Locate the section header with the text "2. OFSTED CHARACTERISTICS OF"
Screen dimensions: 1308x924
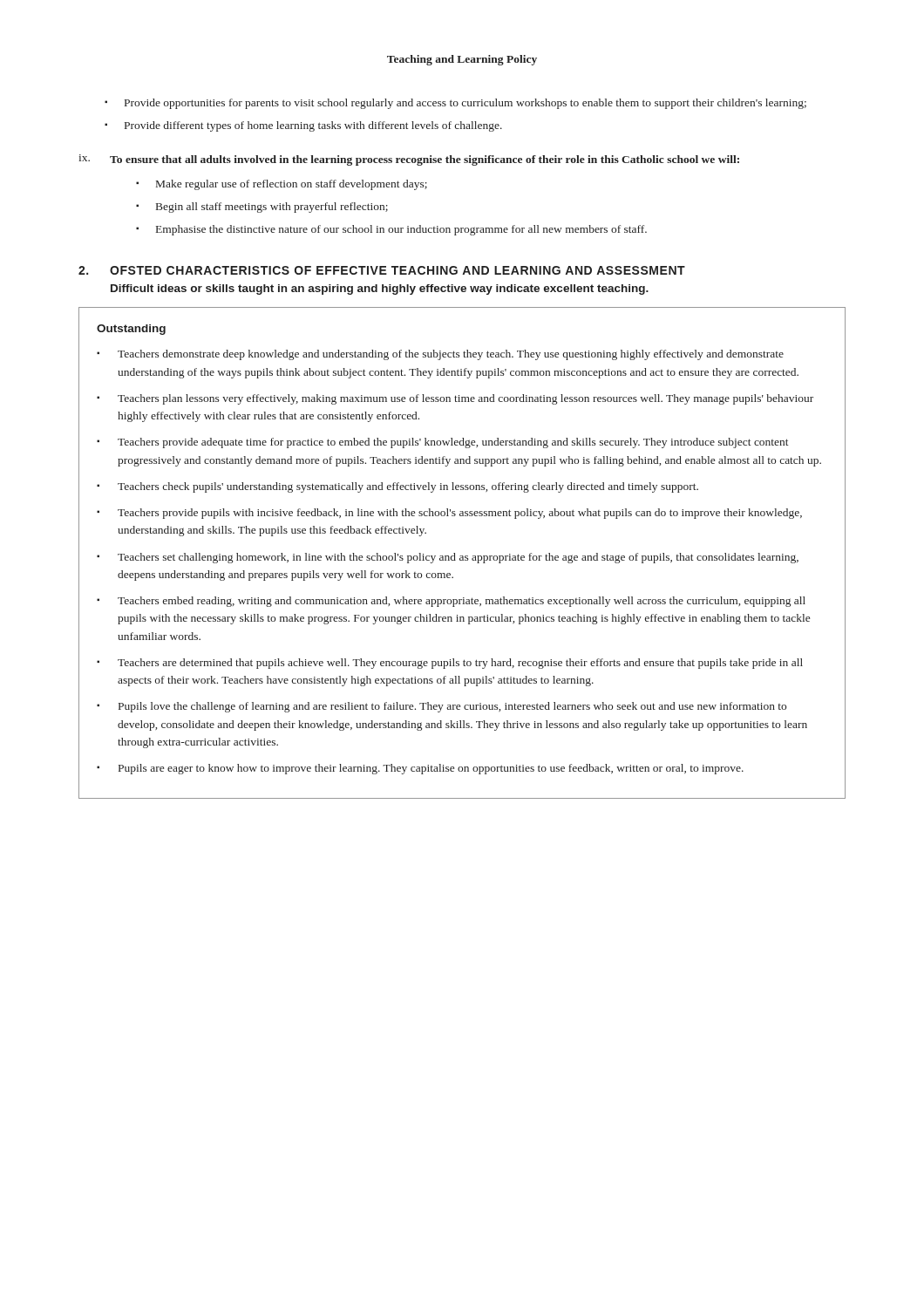tap(382, 270)
